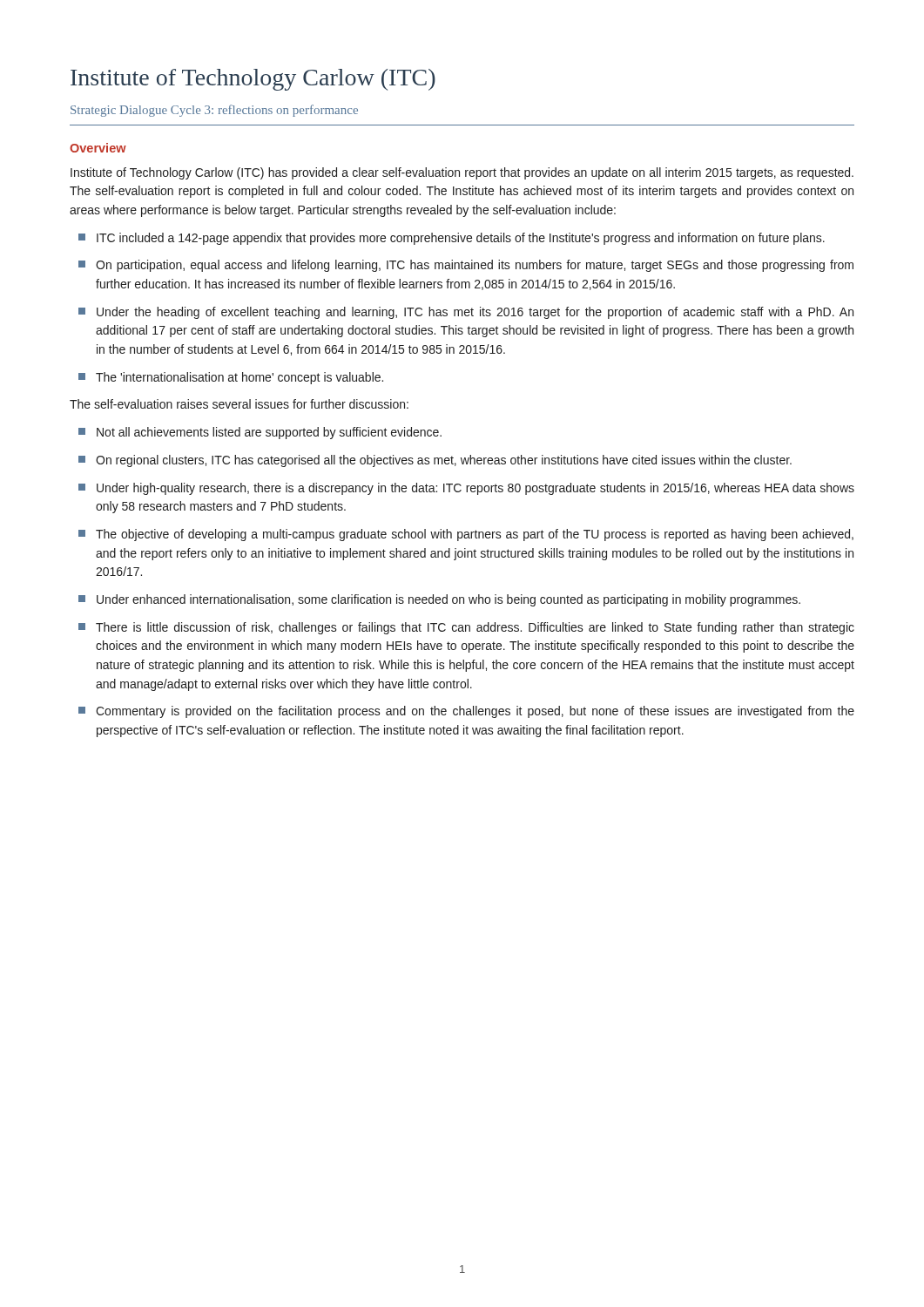
Task: Find the text block starting "The objective of developing a multi-campus"
Action: 466,554
